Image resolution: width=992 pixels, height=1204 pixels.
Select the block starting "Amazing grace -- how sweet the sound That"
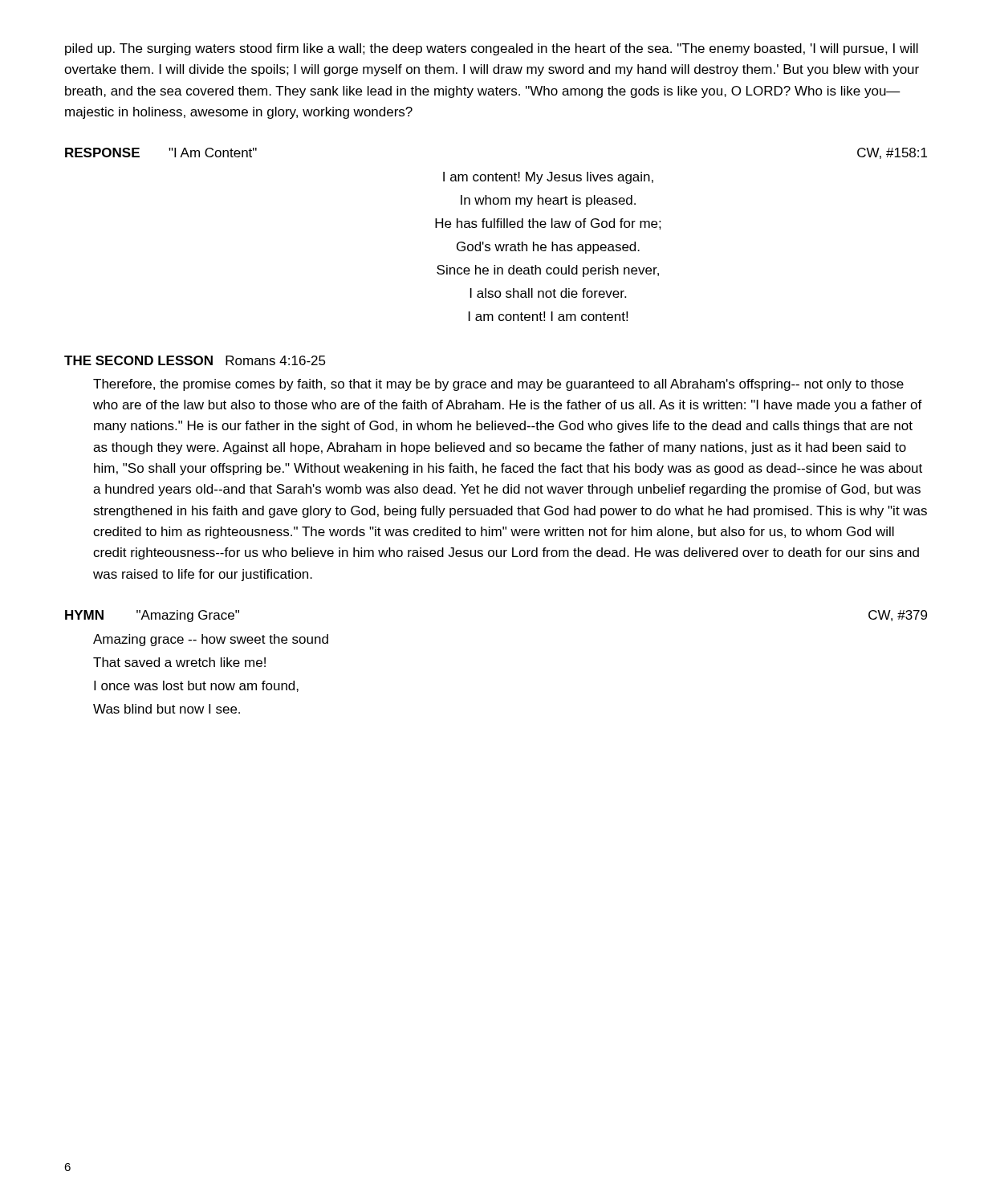point(211,674)
